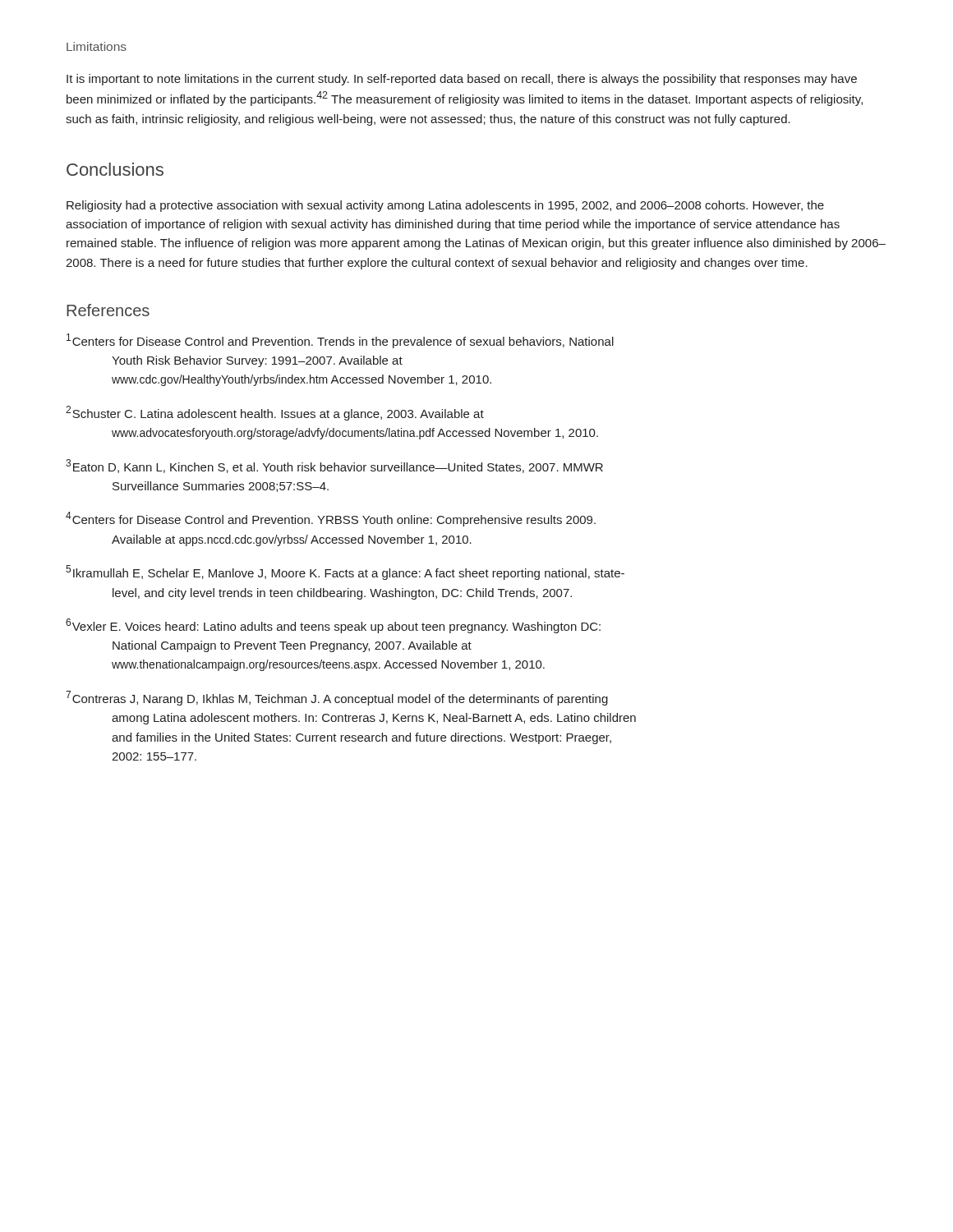
Task: Locate the passage starting "1Centers for Disease Control"
Action: point(340,341)
